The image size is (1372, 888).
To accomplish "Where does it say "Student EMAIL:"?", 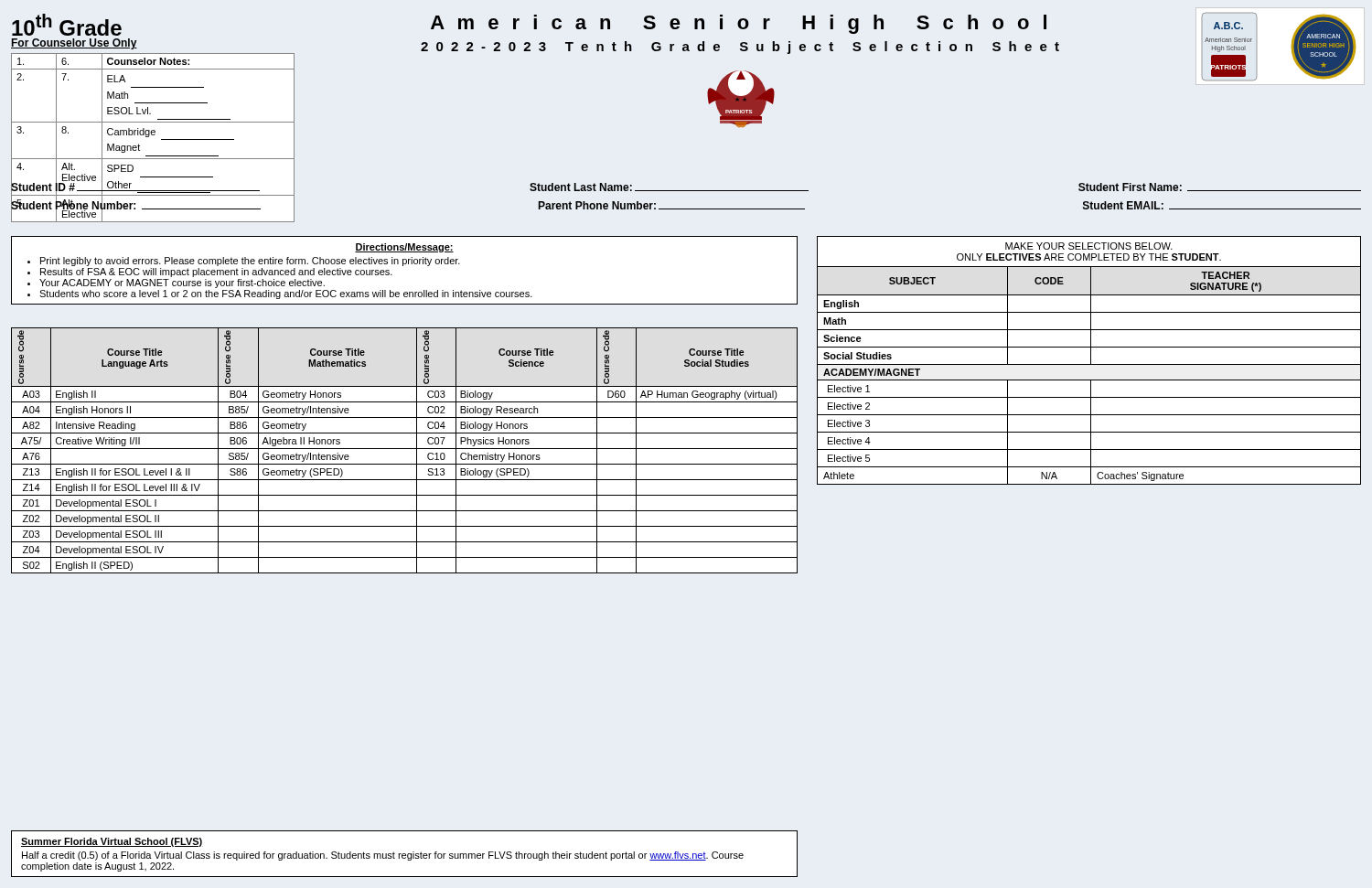I will 1222,206.
